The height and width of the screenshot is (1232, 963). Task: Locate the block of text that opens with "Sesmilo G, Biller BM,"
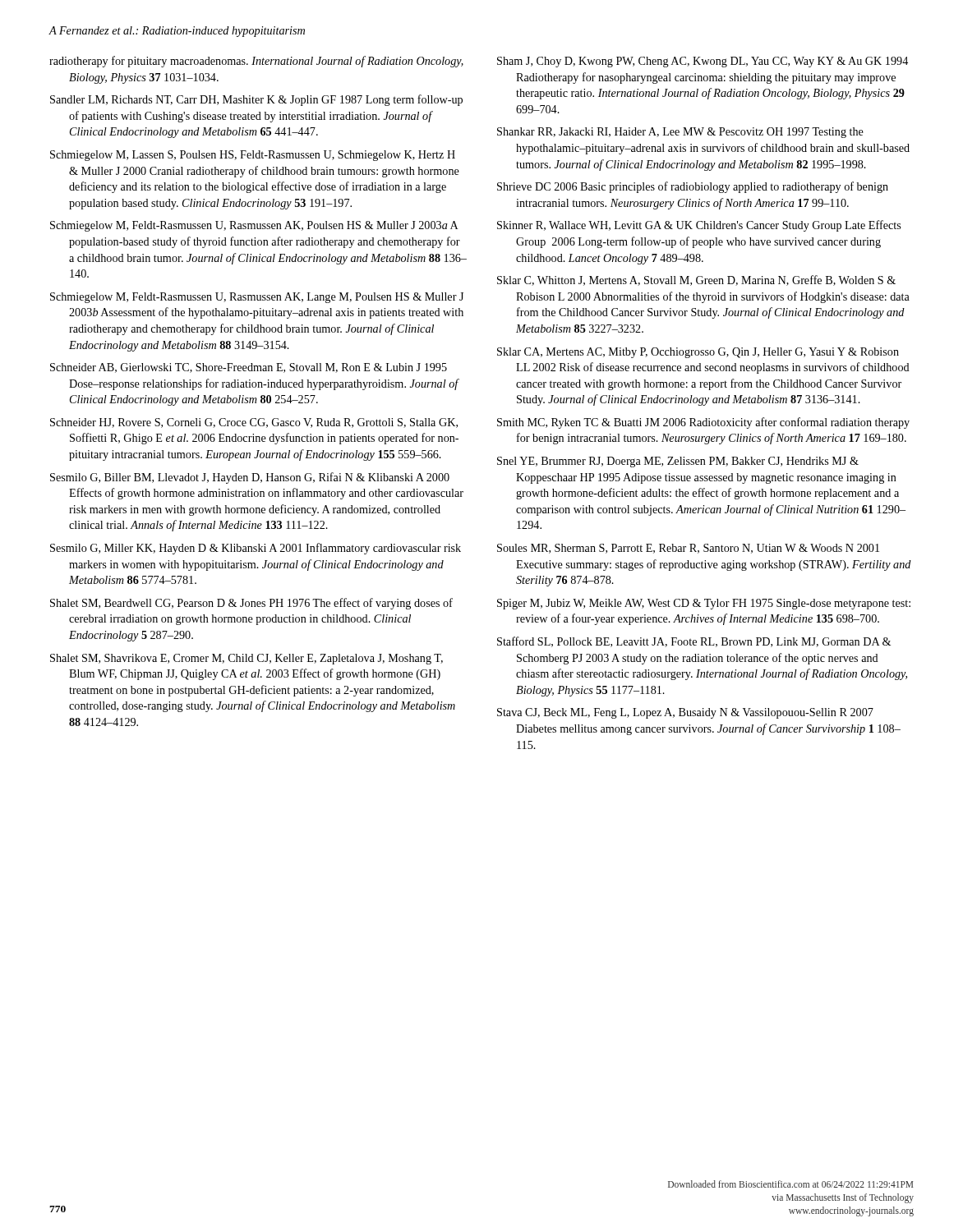(256, 501)
